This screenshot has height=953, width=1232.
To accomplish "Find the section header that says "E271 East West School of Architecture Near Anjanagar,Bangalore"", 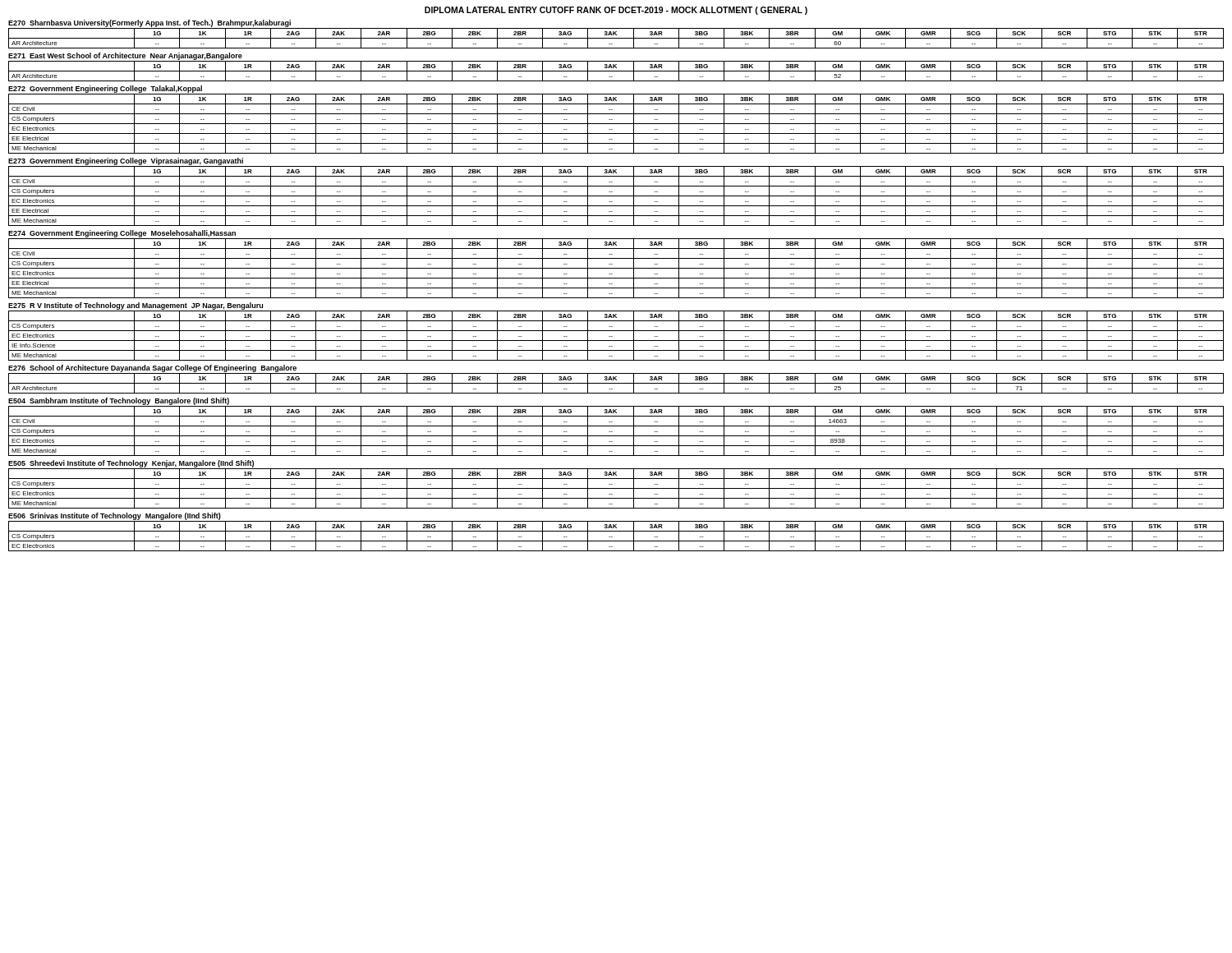I will [125, 56].
